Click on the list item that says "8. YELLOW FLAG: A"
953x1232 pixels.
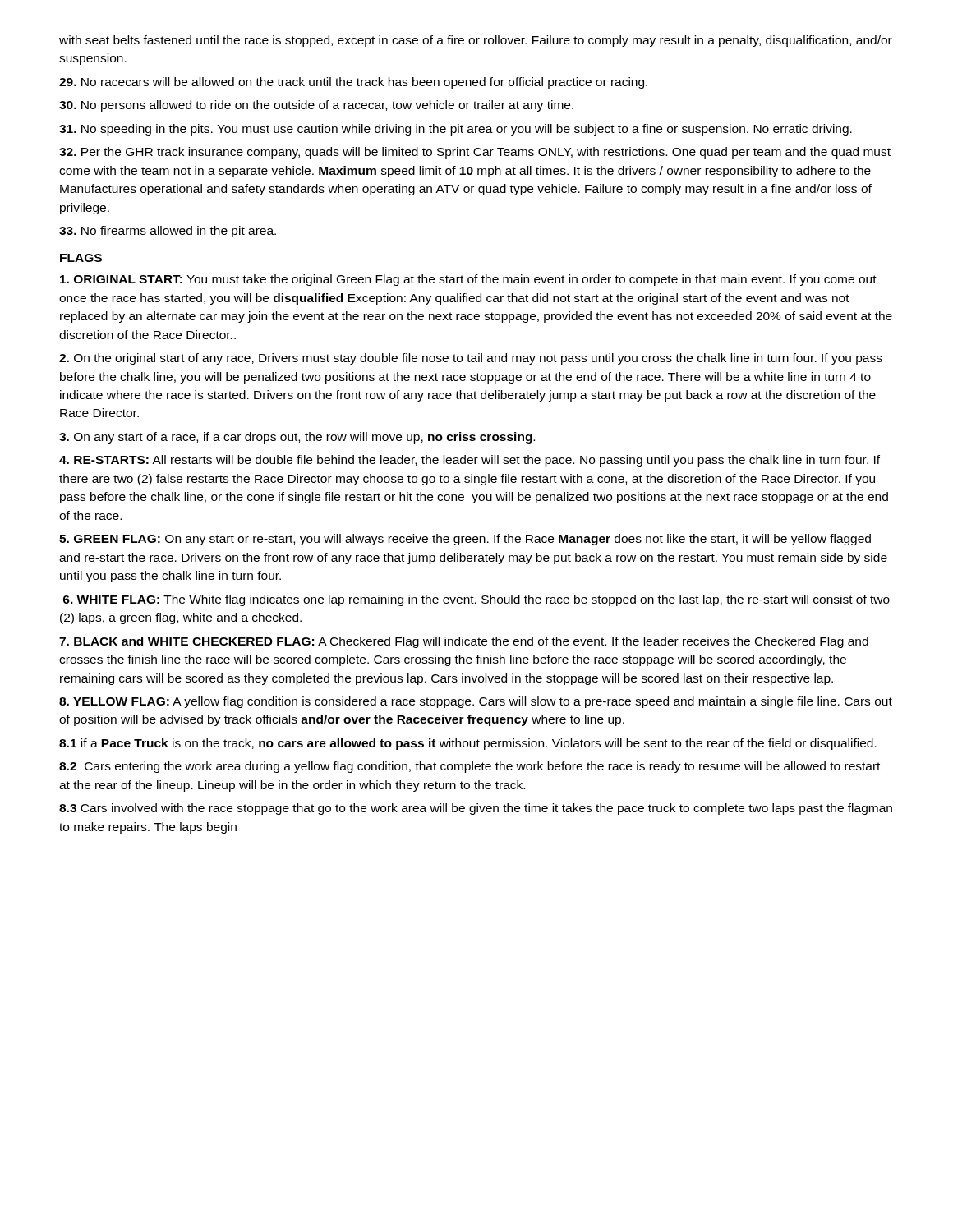click(x=476, y=710)
